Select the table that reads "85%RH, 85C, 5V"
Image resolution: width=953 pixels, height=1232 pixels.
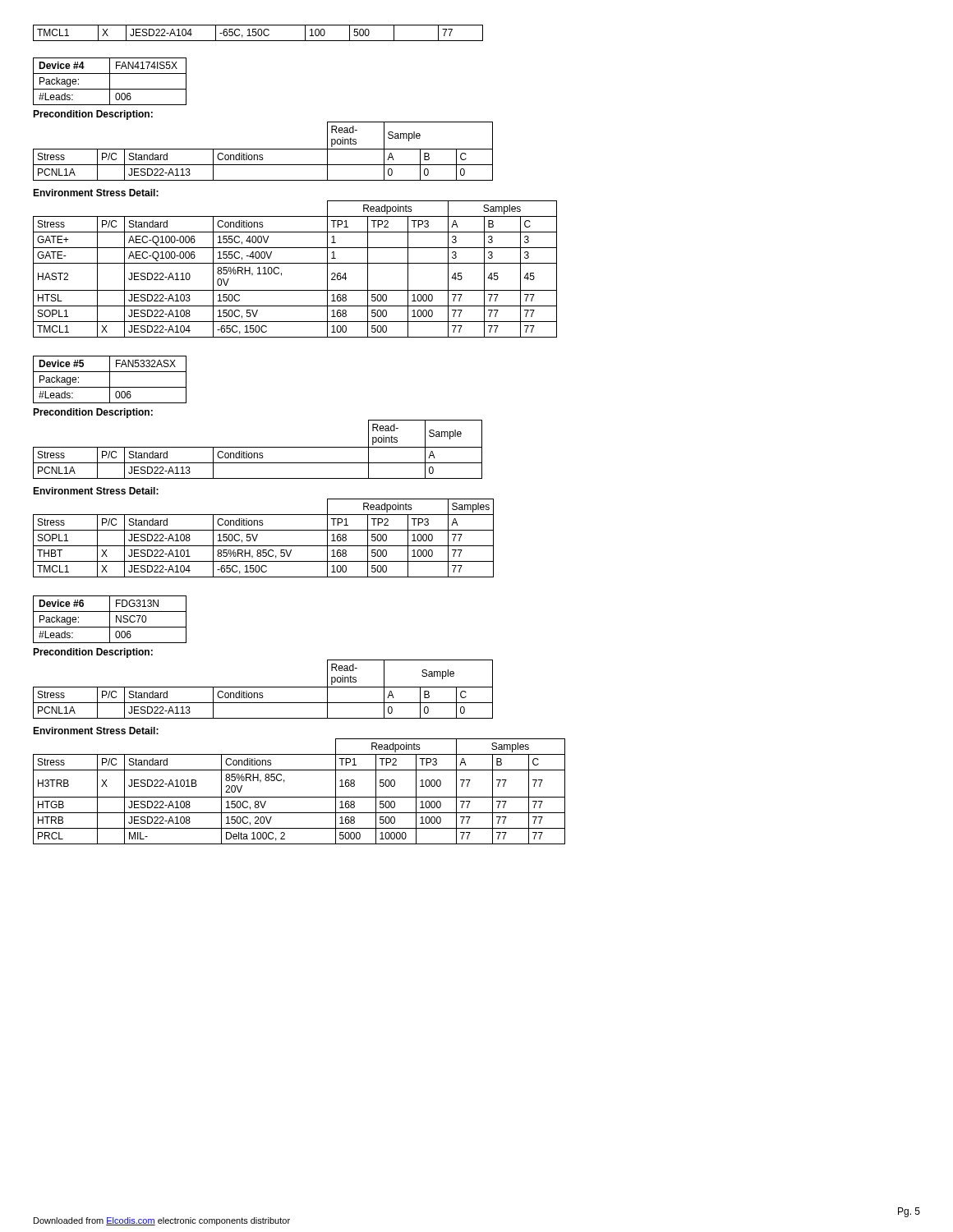pyautogui.click(x=476, y=538)
